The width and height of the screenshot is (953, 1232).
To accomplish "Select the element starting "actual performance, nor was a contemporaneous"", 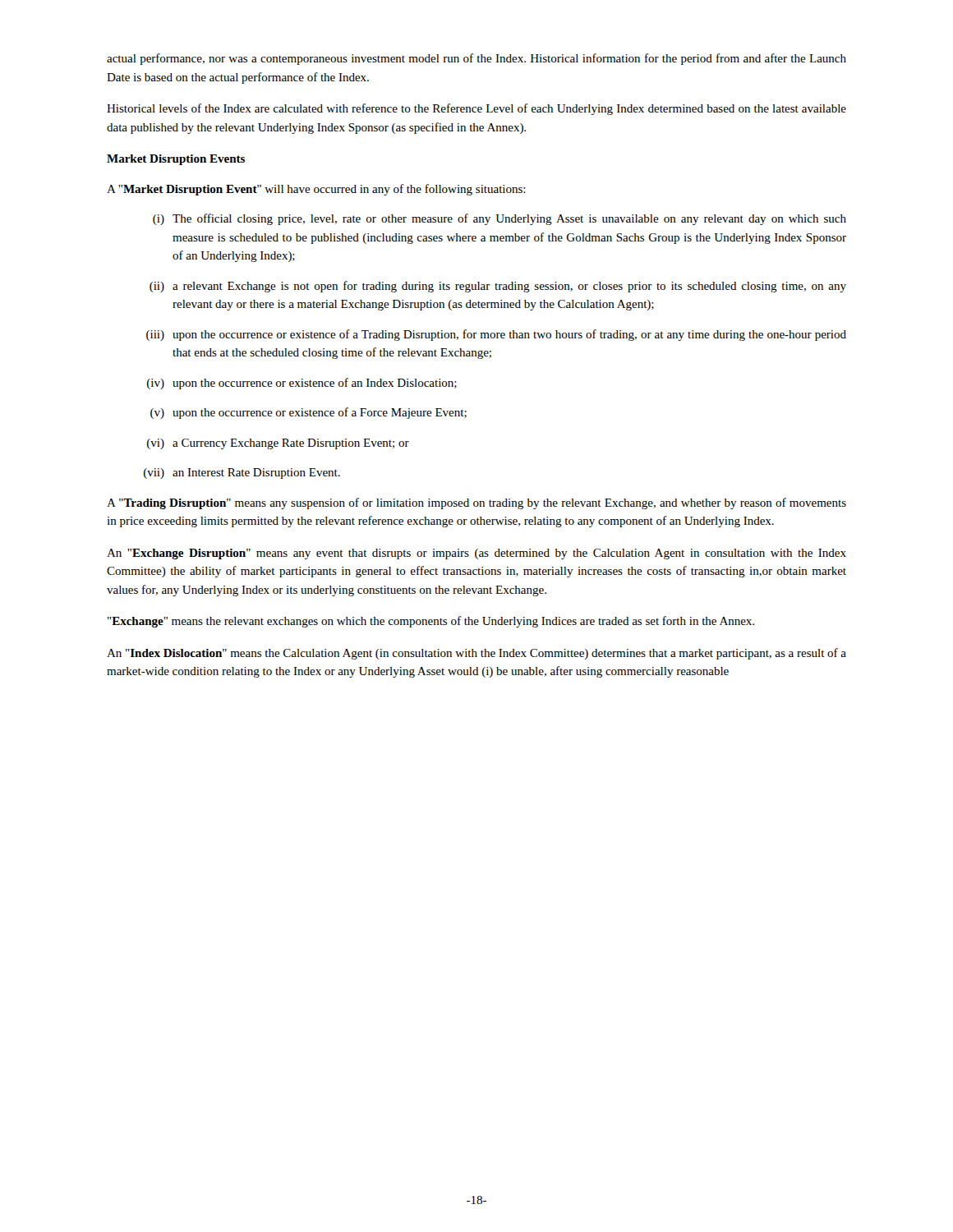I will (x=476, y=68).
